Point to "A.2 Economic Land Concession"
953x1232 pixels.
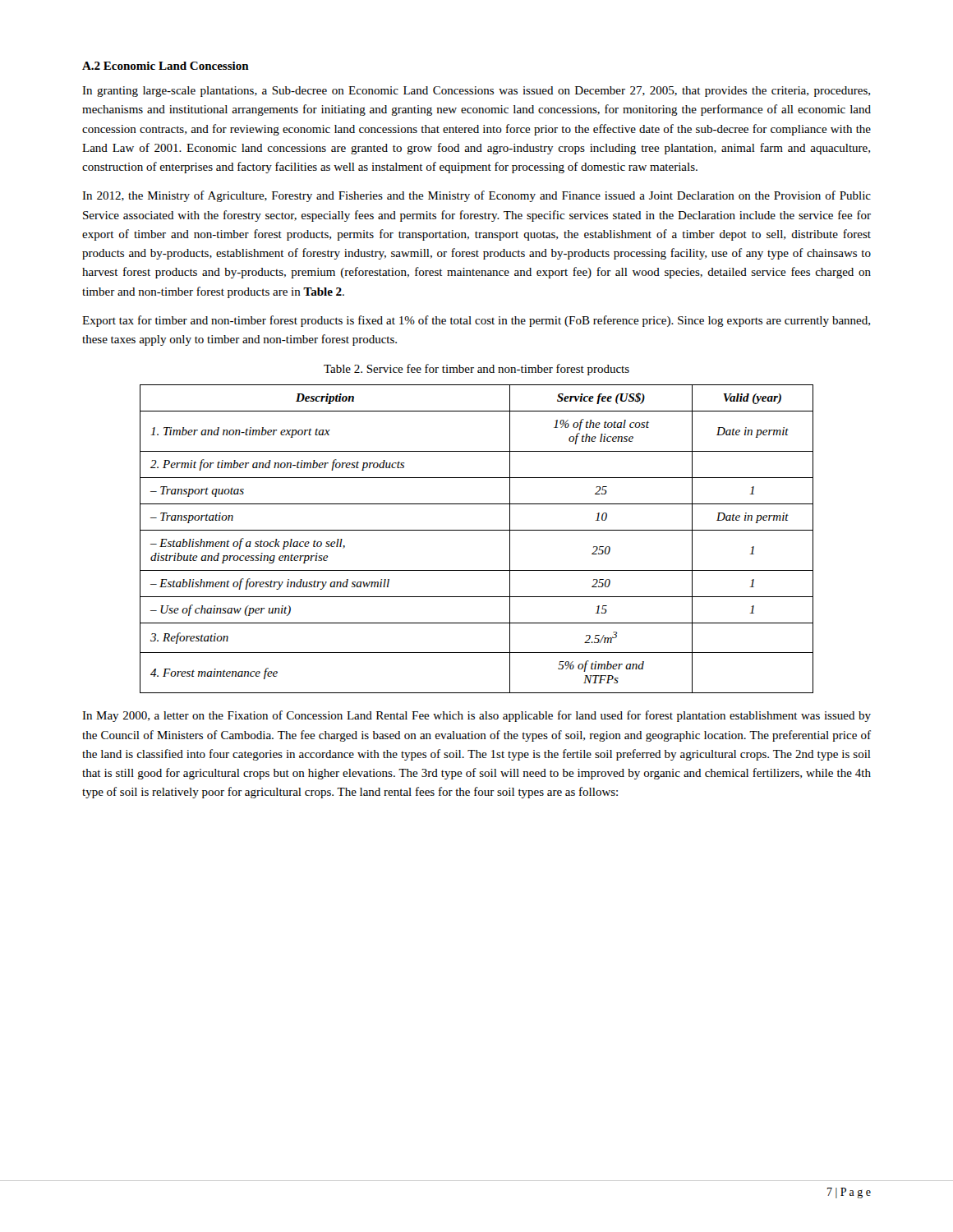click(165, 66)
